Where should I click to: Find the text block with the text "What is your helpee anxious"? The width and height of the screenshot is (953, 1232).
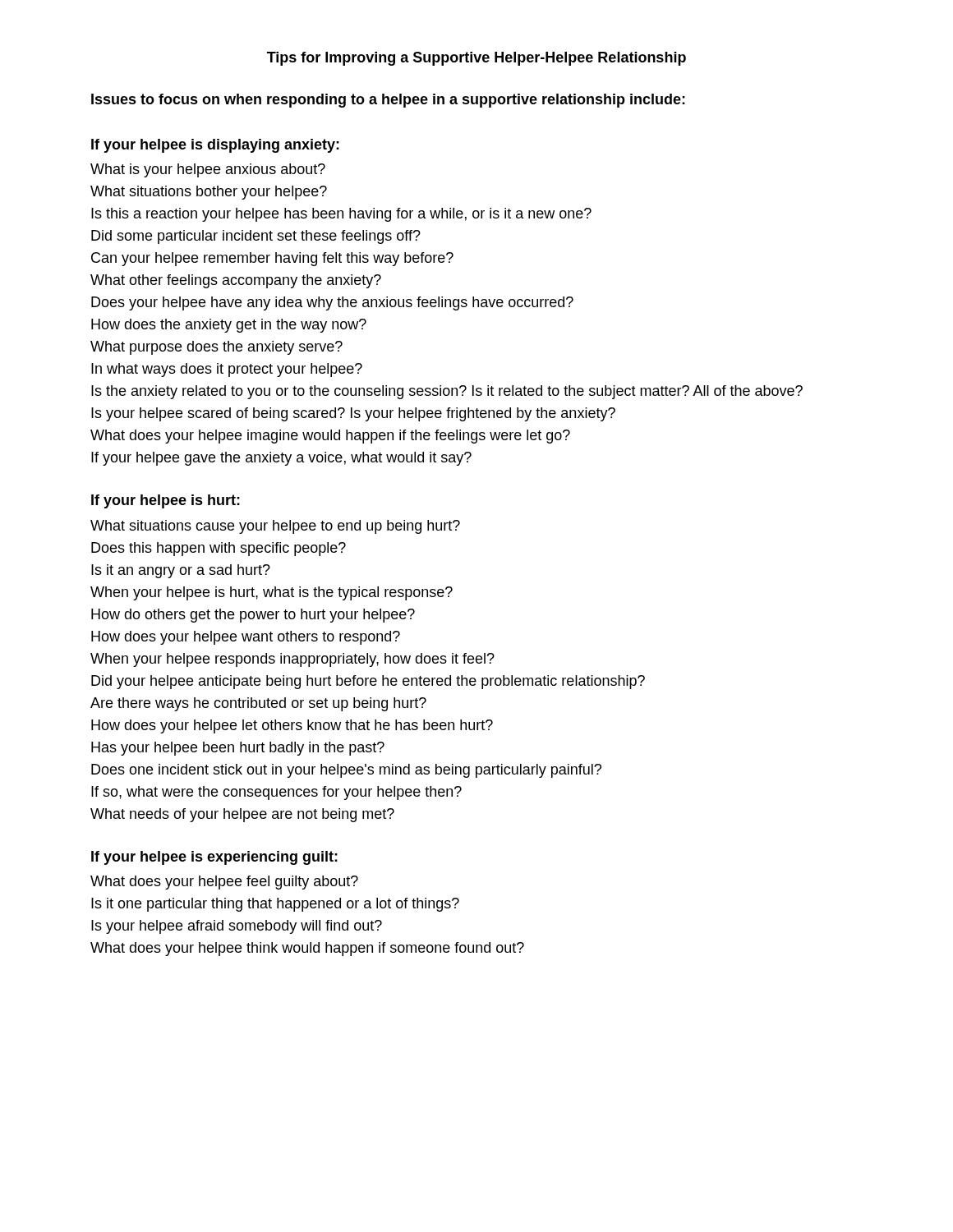click(x=476, y=314)
